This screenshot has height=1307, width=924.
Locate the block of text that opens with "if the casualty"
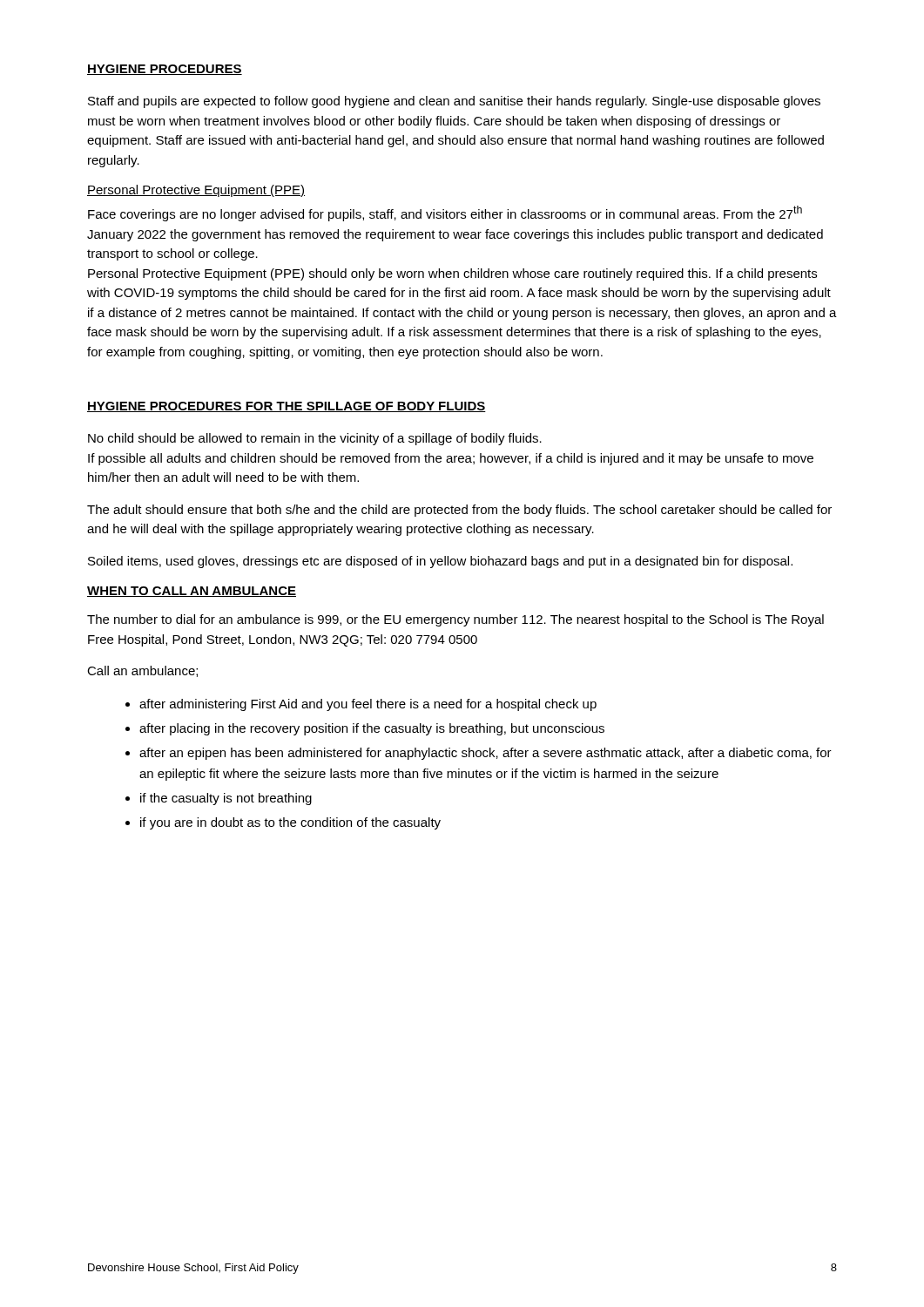point(226,797)
